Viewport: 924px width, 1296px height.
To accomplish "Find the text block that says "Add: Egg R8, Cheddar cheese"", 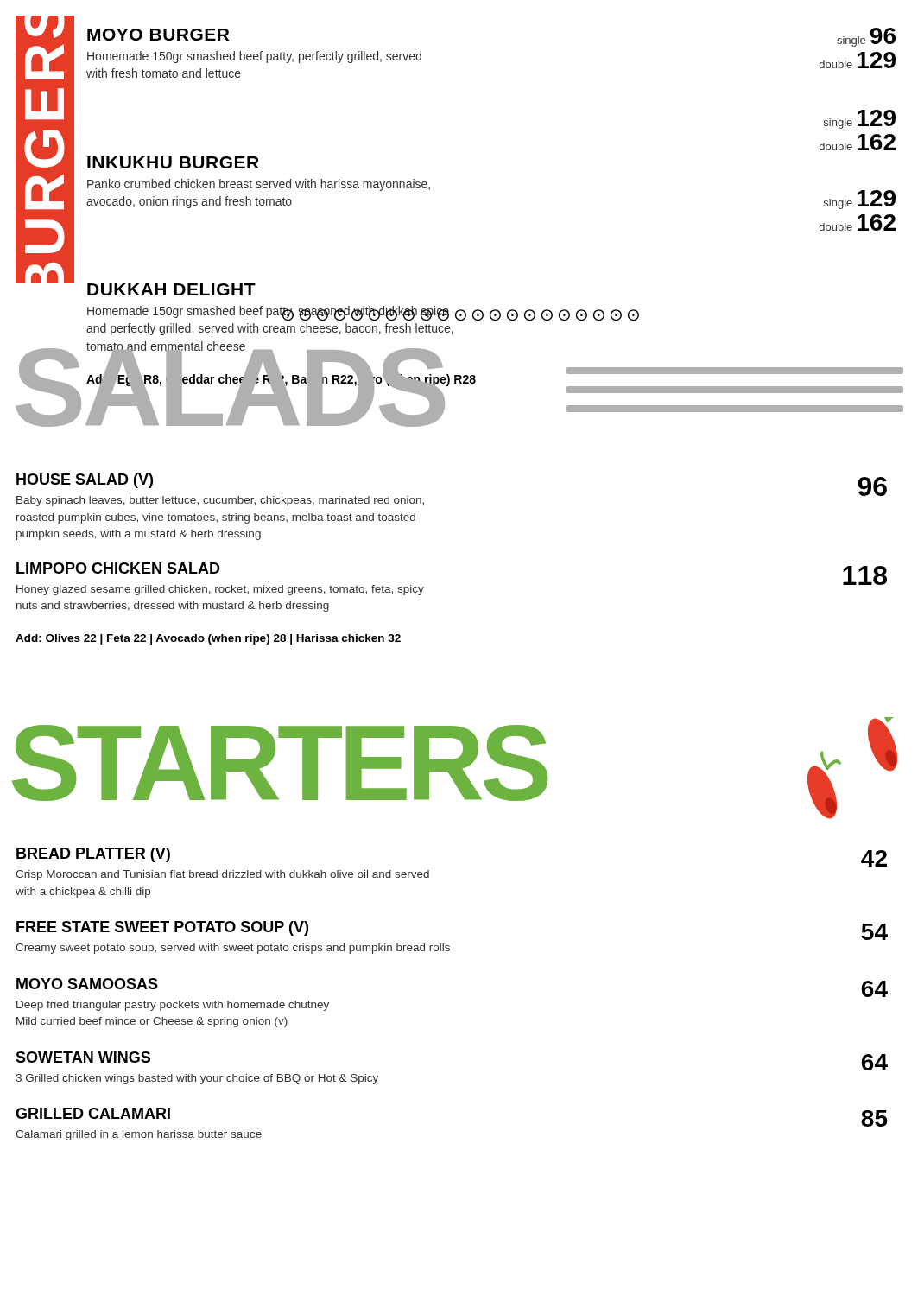I will (x=423, y=379).
